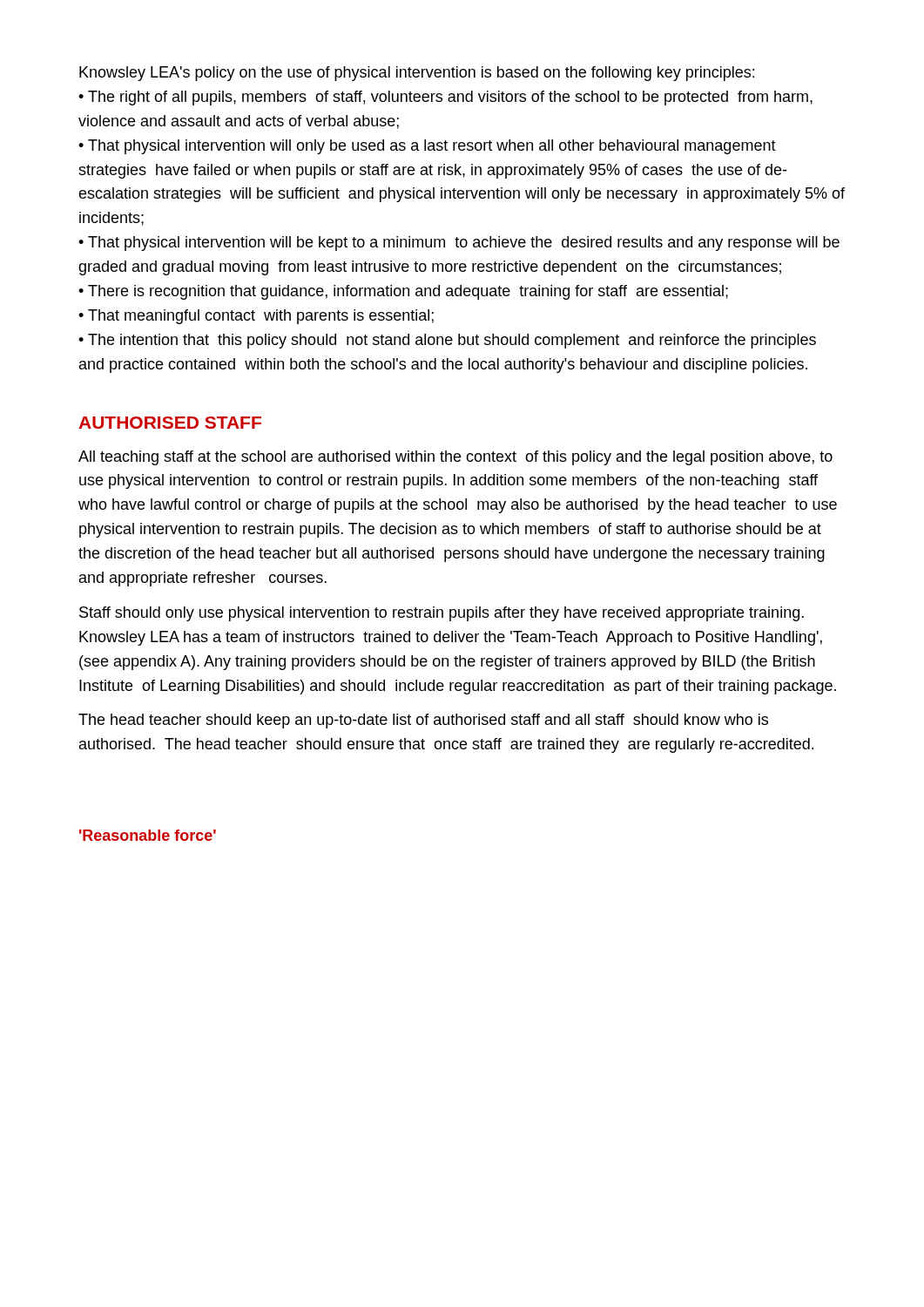Point to the element starting "• The right of"
The width and height of the screenshot is (924, 1307).
[446, 109]
